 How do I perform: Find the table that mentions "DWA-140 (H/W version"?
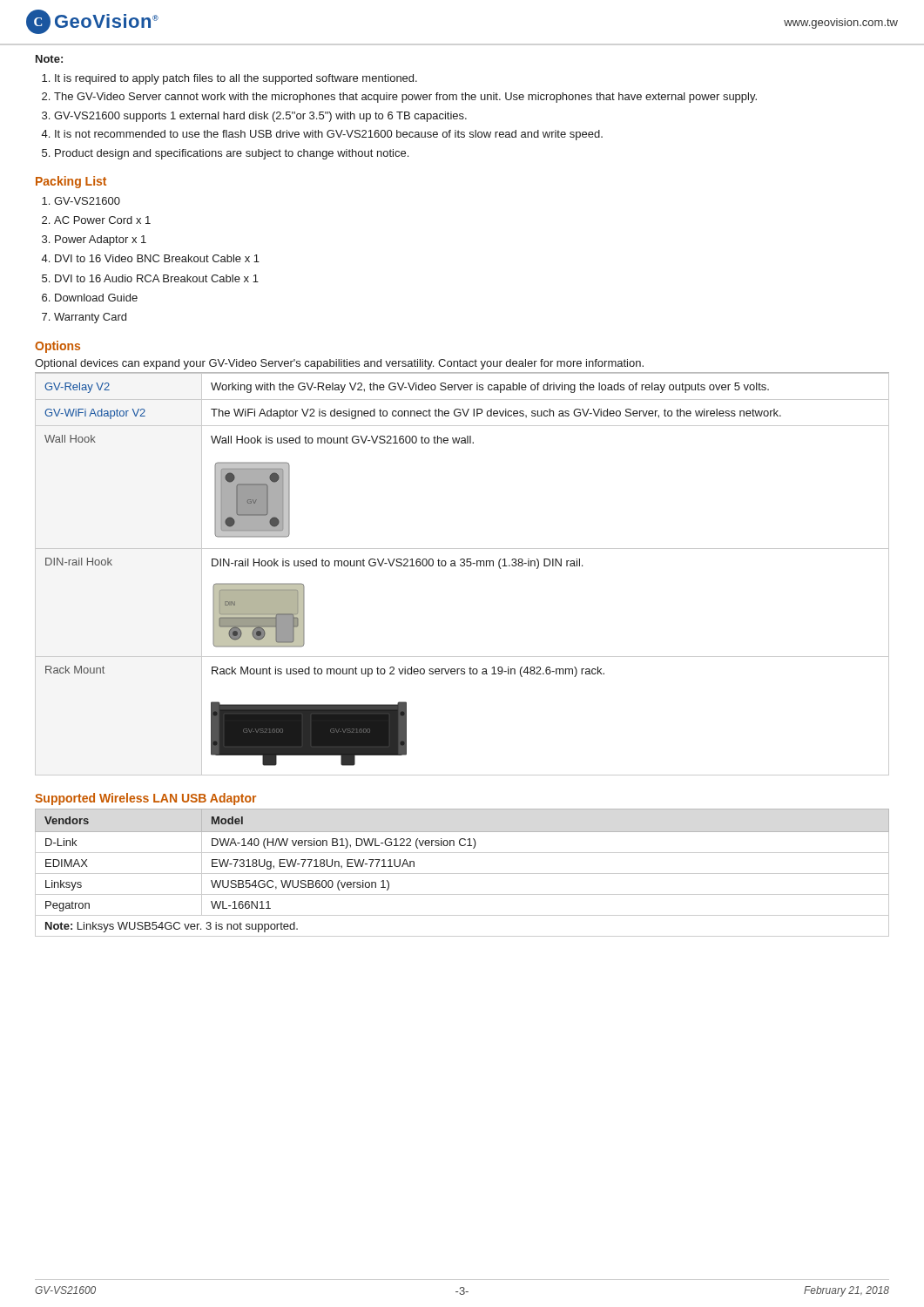(462, 873)
